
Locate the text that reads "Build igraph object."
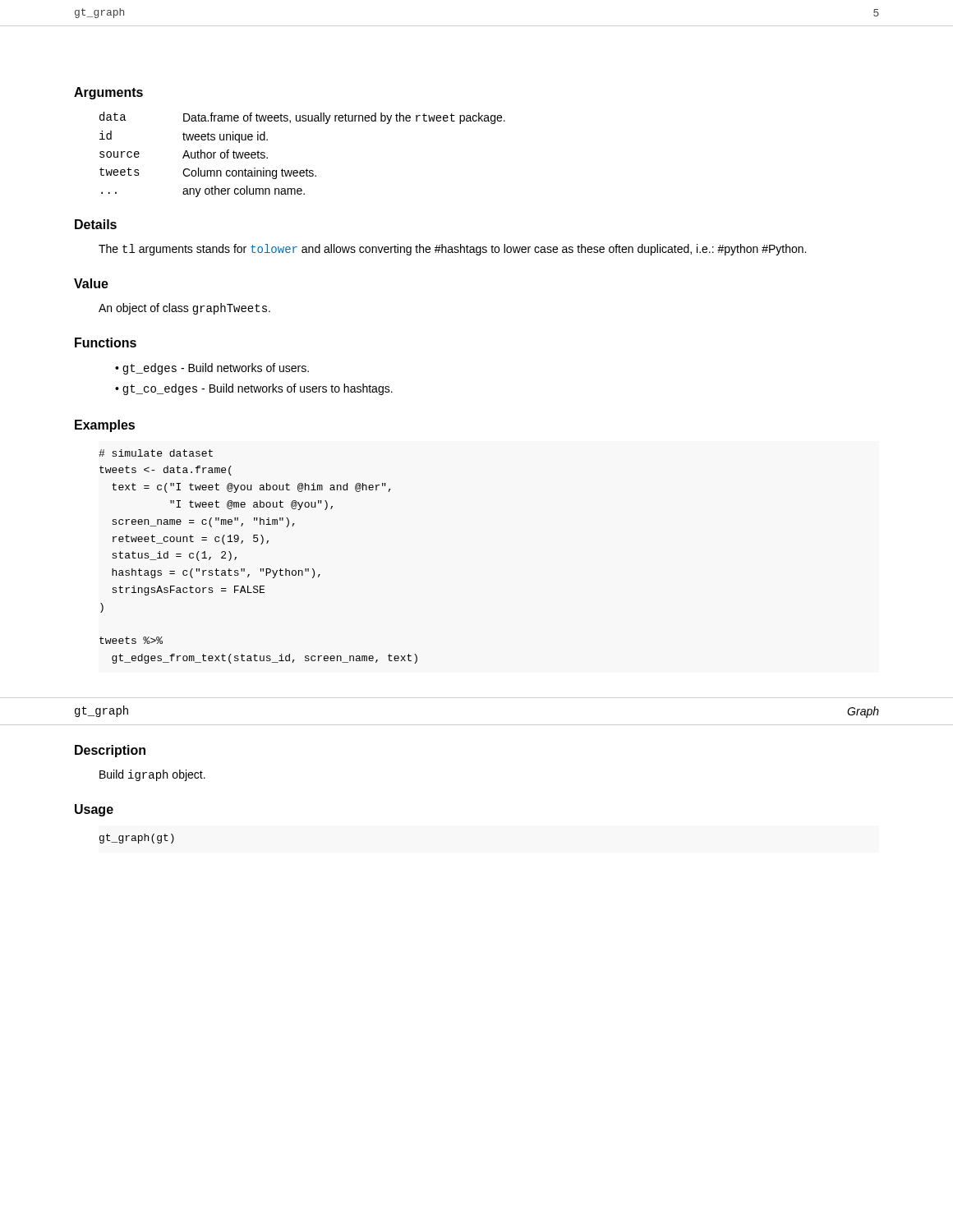(x=152, y=775)
